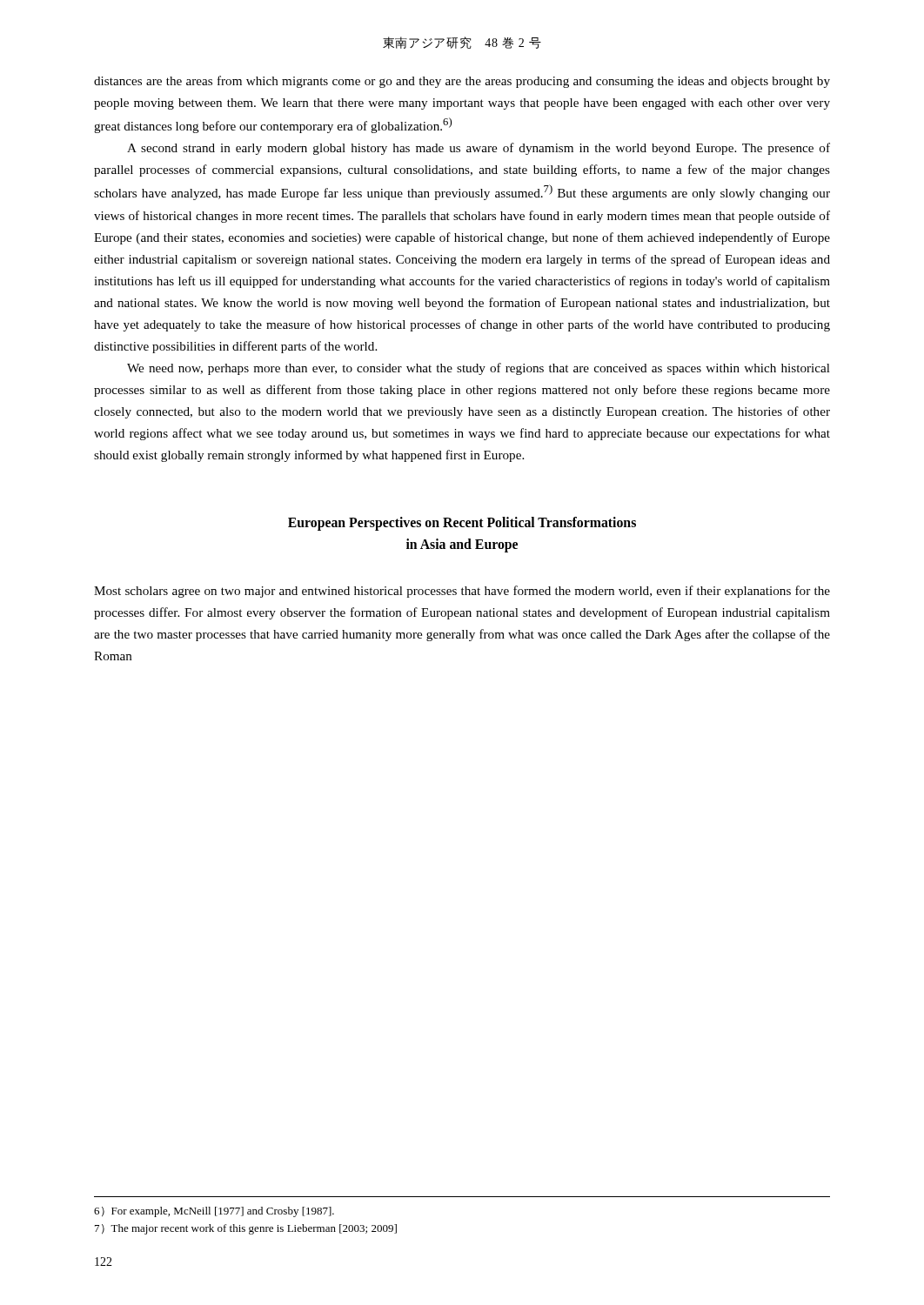The image size is (924, 1305).
Task: Locate the footnote with the text "6）For example, McNeill [1977]"
Action: point(214,1212)
